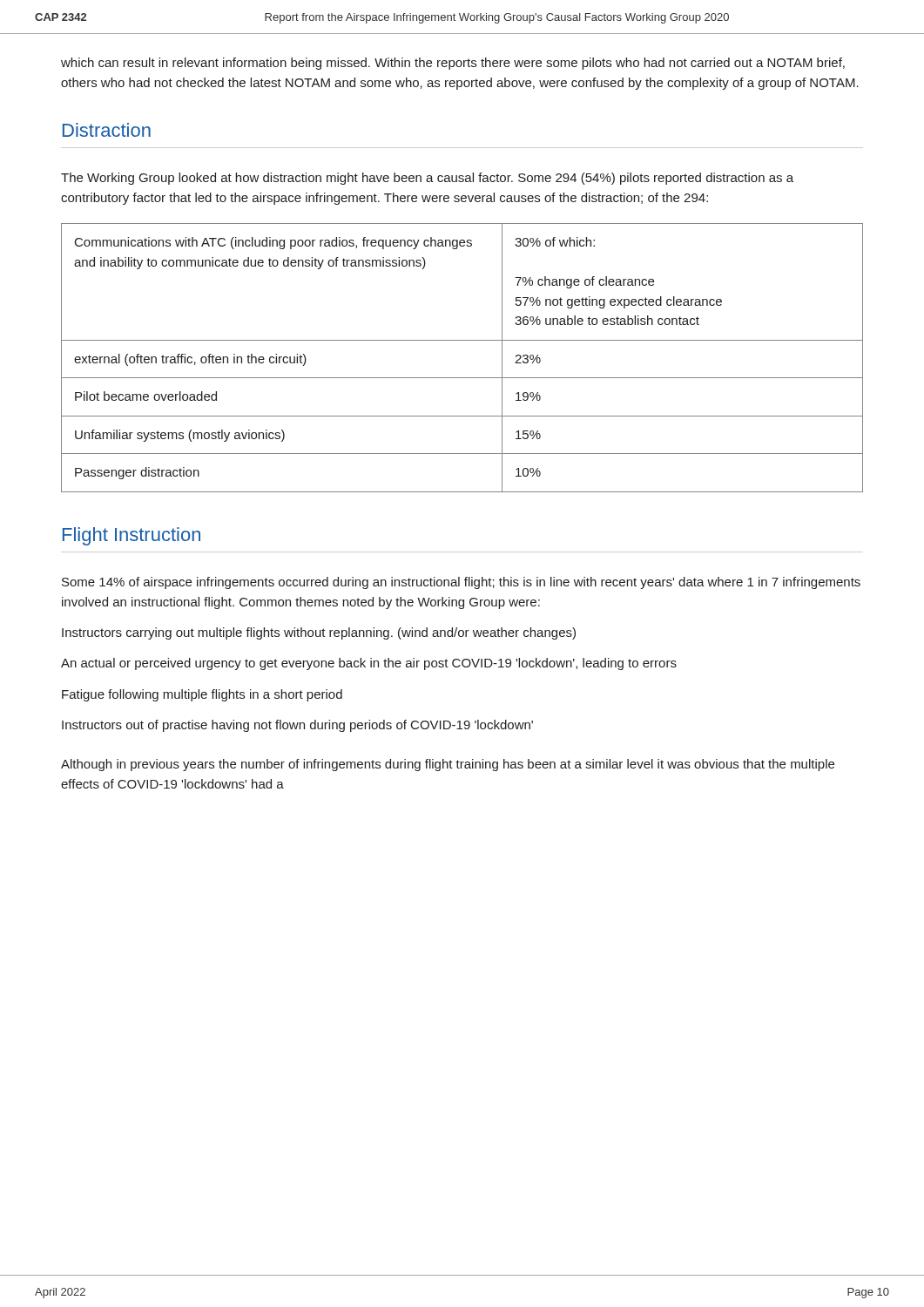Viewport: 924px width, 1307px height.
Task: Click the passage that begins "Some 14% of airspace infringements occurred"
Action: click(x=461, y=591)
